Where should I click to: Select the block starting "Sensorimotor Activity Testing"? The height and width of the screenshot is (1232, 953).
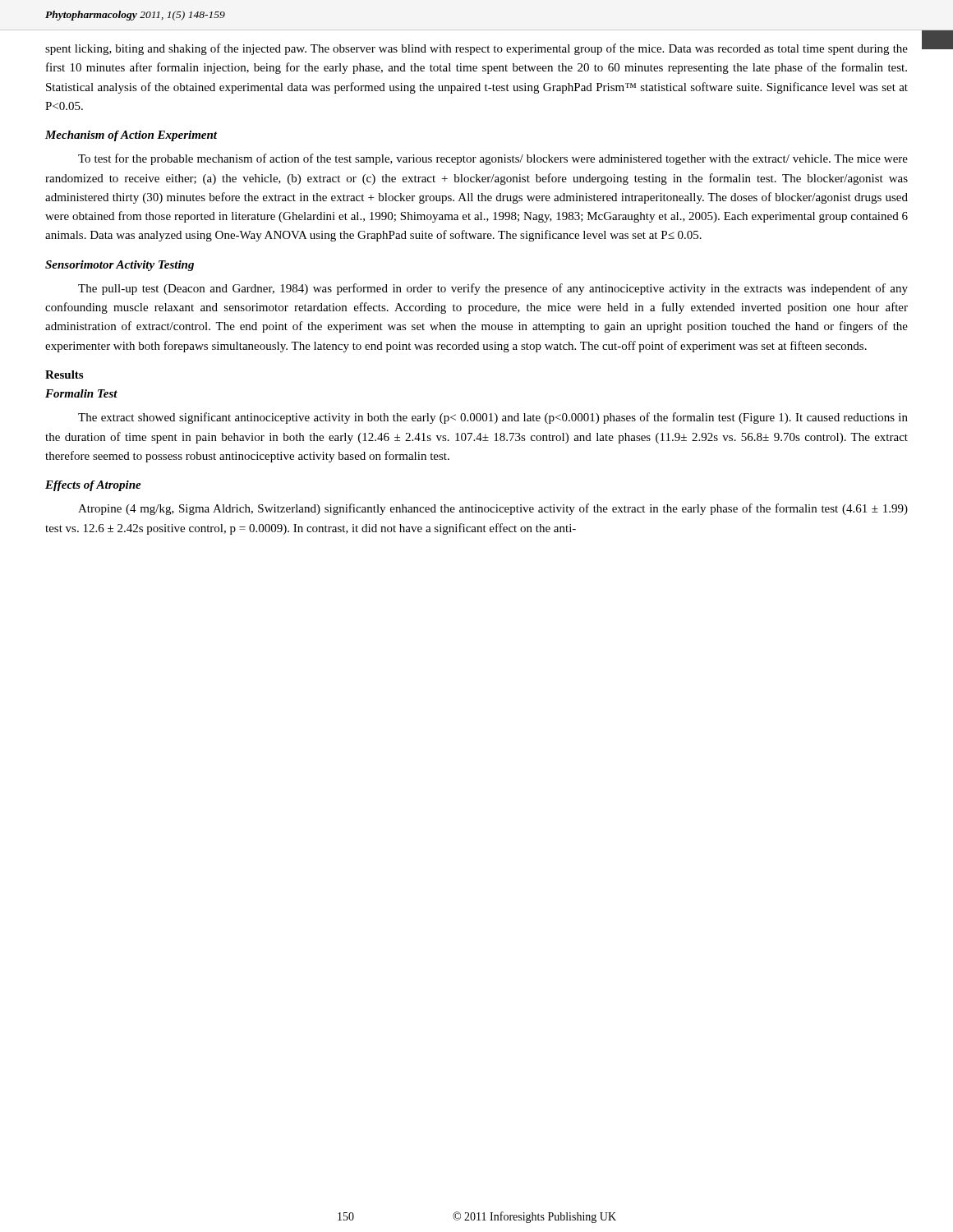tap(120, 266)
